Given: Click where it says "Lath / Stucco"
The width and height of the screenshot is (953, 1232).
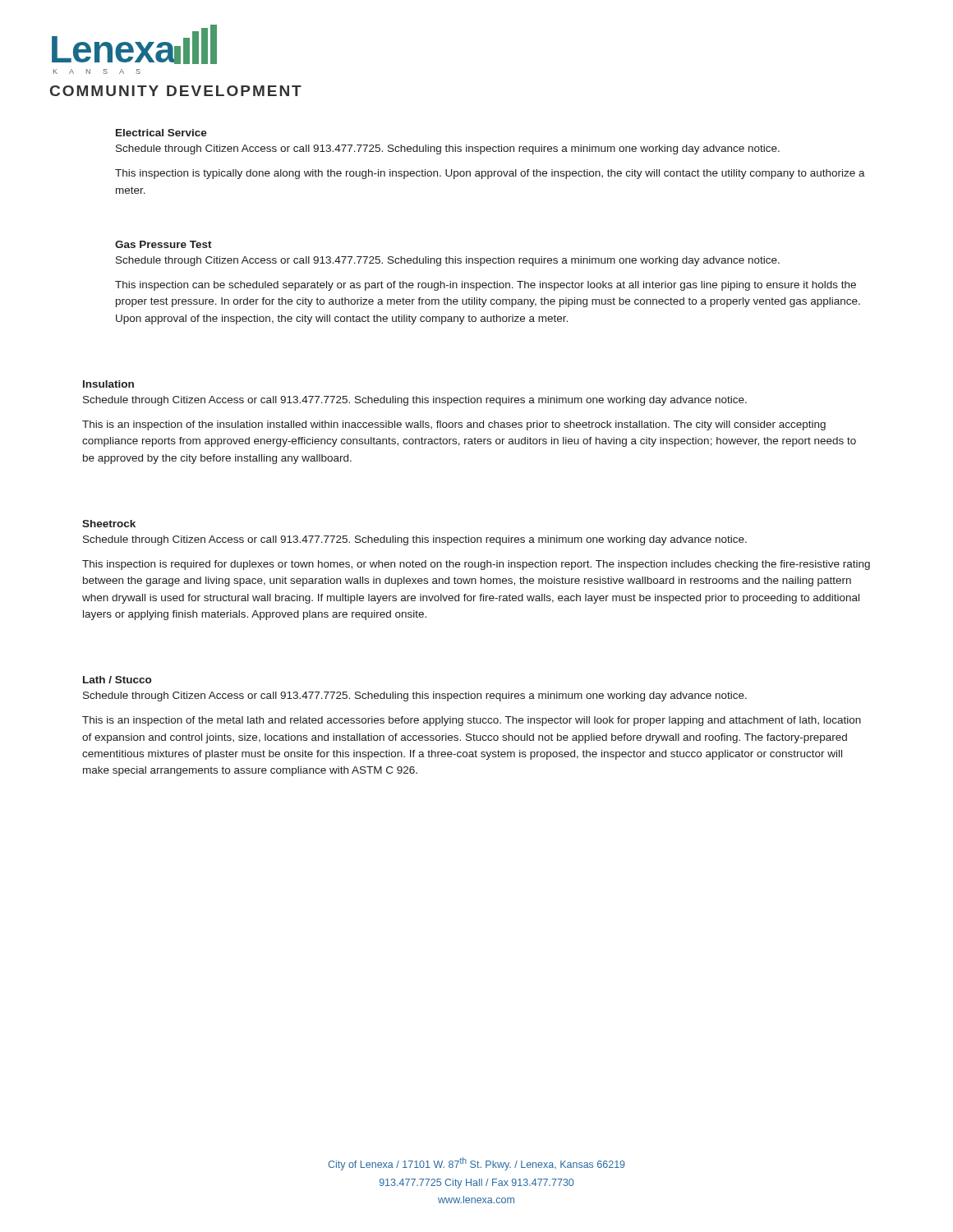Looking at the screenshot, I should 117,680.
